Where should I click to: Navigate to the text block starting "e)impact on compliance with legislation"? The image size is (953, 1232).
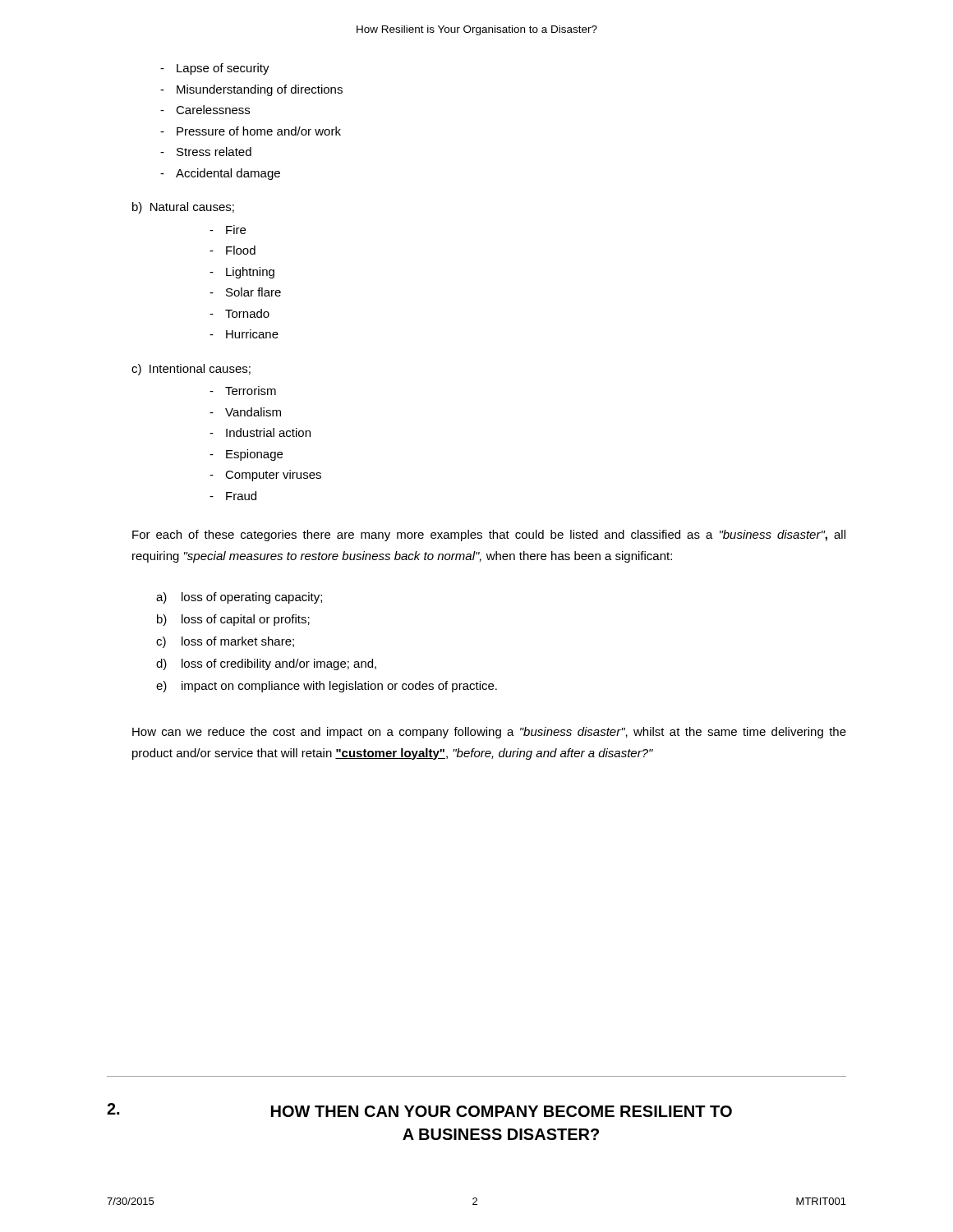tap(327, 685)
